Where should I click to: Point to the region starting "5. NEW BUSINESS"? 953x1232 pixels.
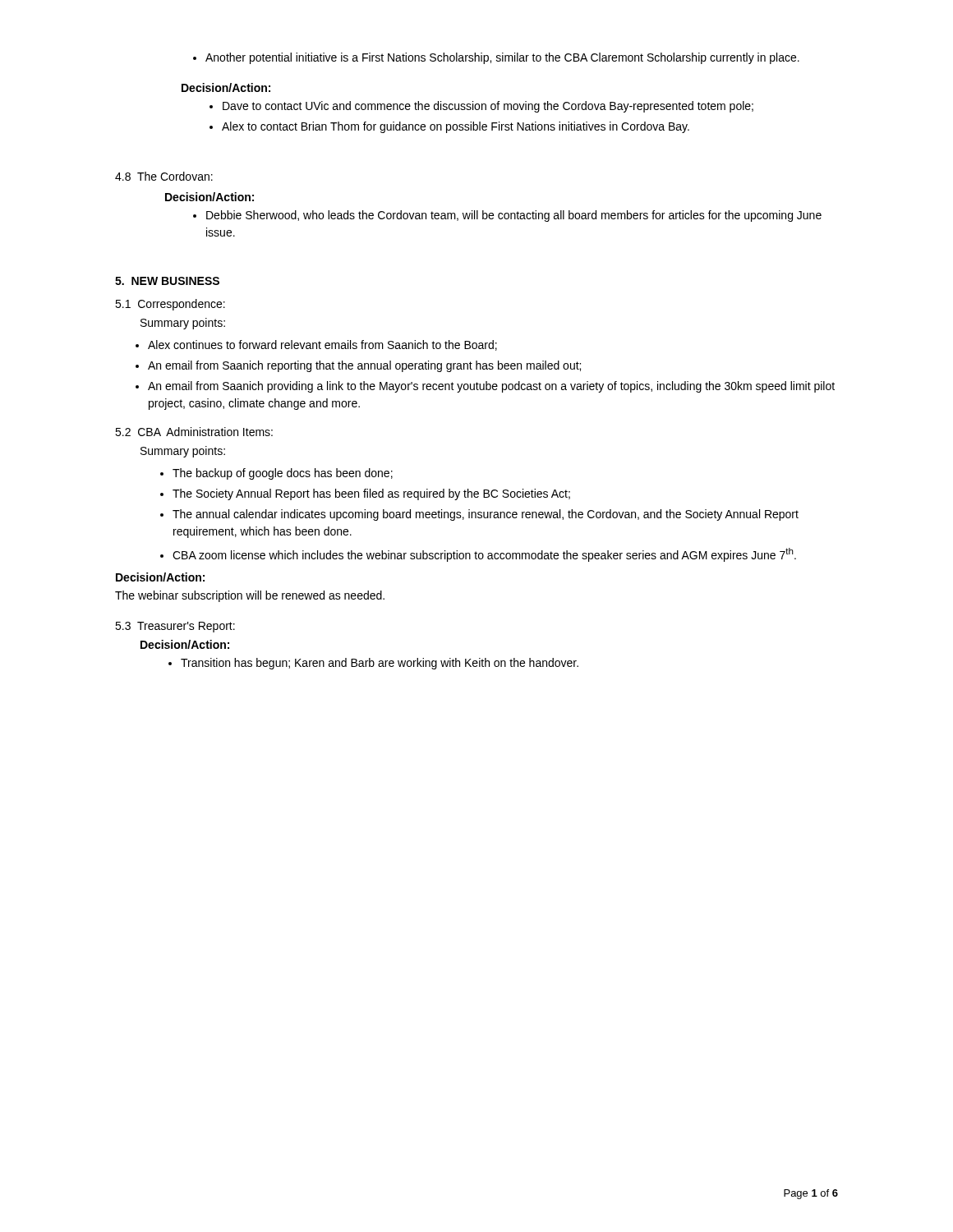coord(167,281)
